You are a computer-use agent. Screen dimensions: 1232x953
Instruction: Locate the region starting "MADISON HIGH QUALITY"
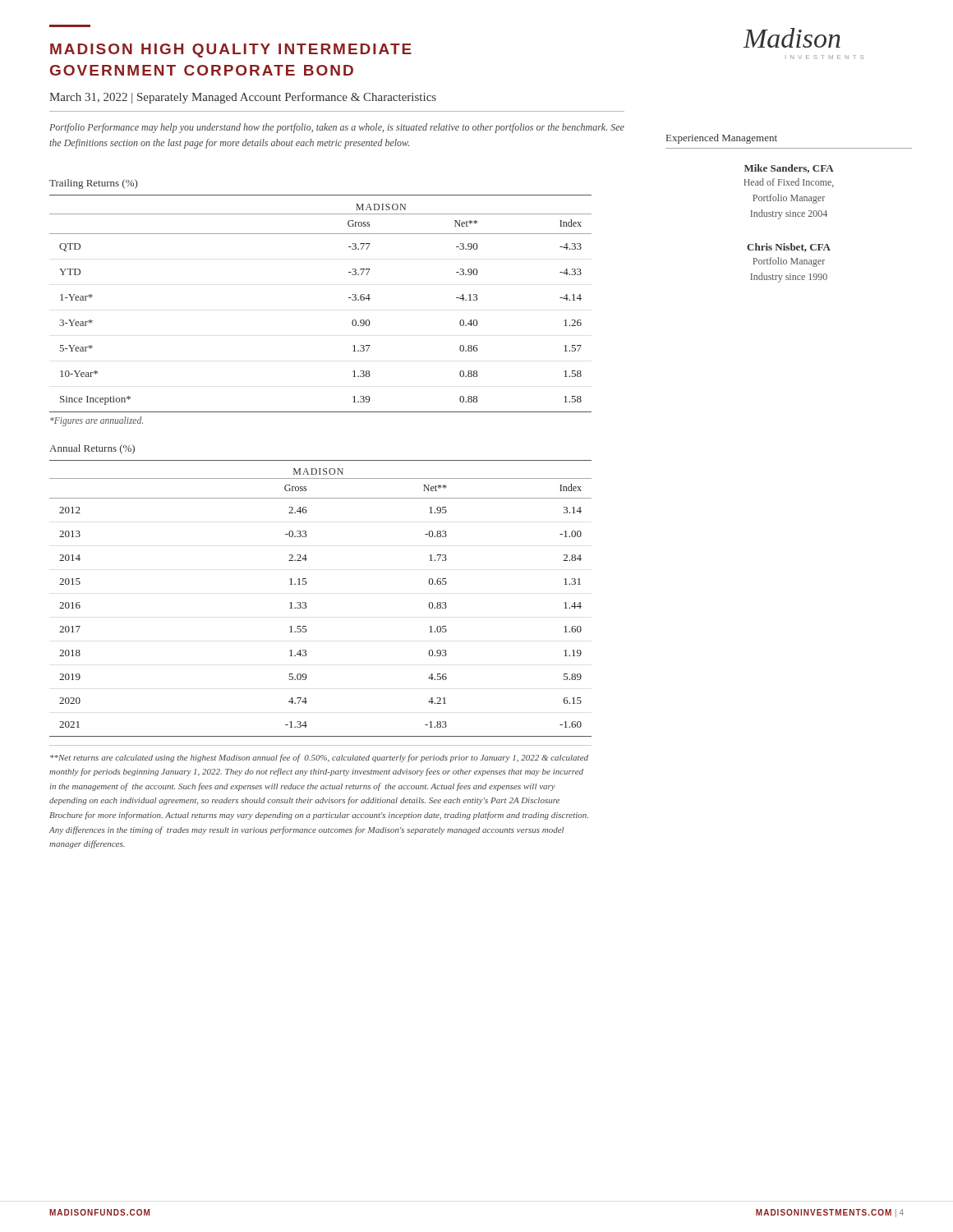click(x=231, y=59)
